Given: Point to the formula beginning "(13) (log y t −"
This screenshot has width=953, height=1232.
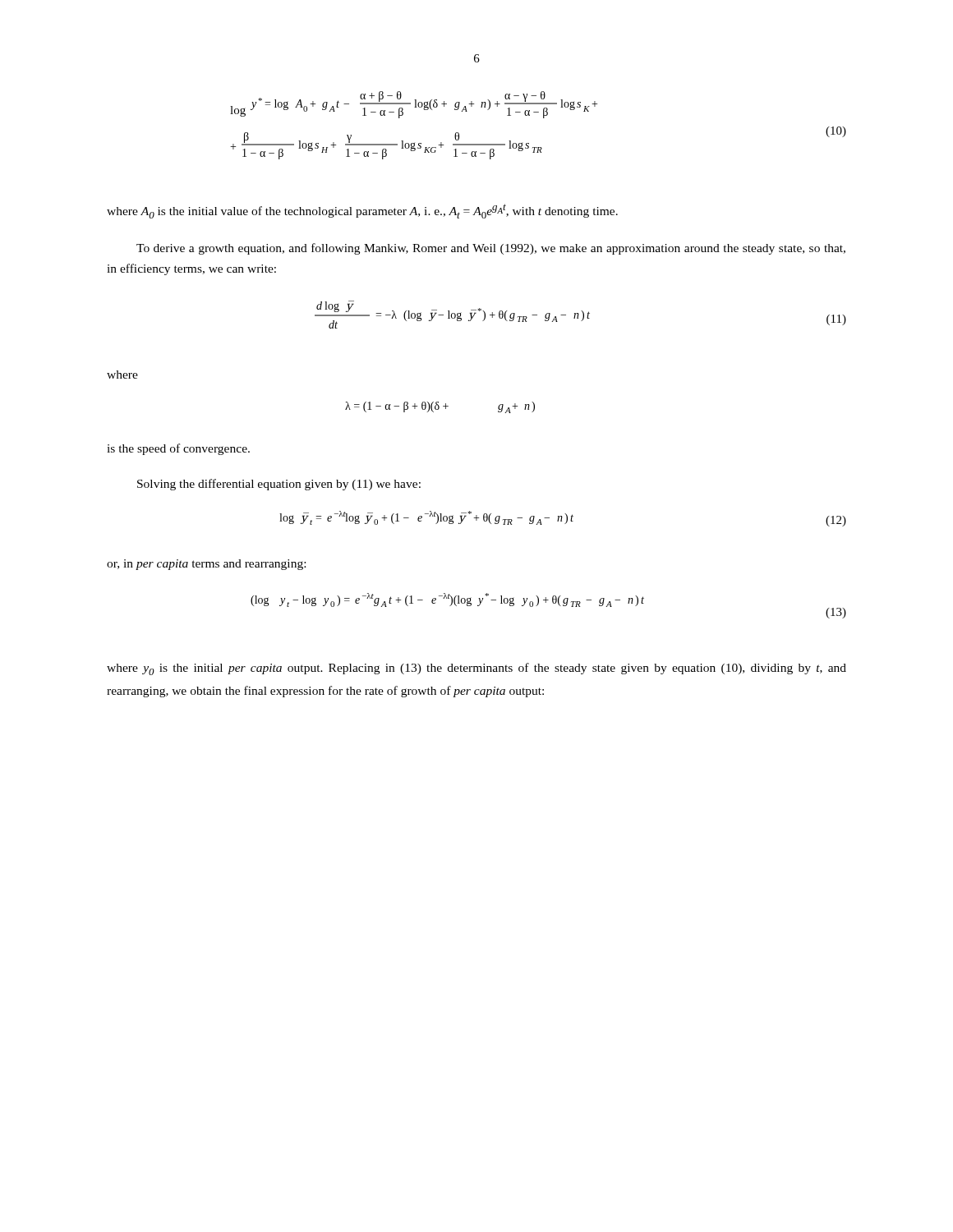Looking at the screenshot, I should click(544, 609).
